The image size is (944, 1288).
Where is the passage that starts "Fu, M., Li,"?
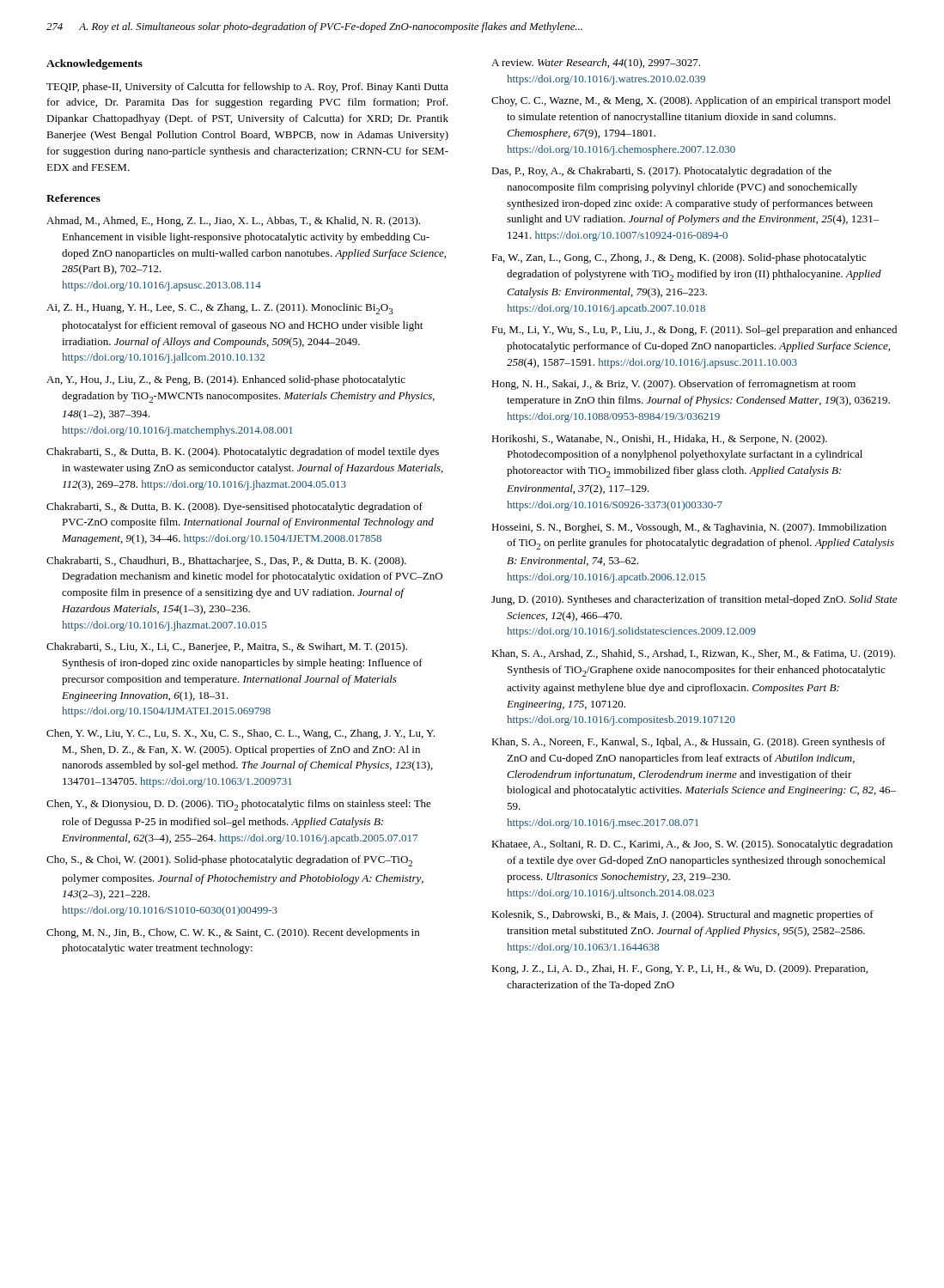click(x=694, y=346)
